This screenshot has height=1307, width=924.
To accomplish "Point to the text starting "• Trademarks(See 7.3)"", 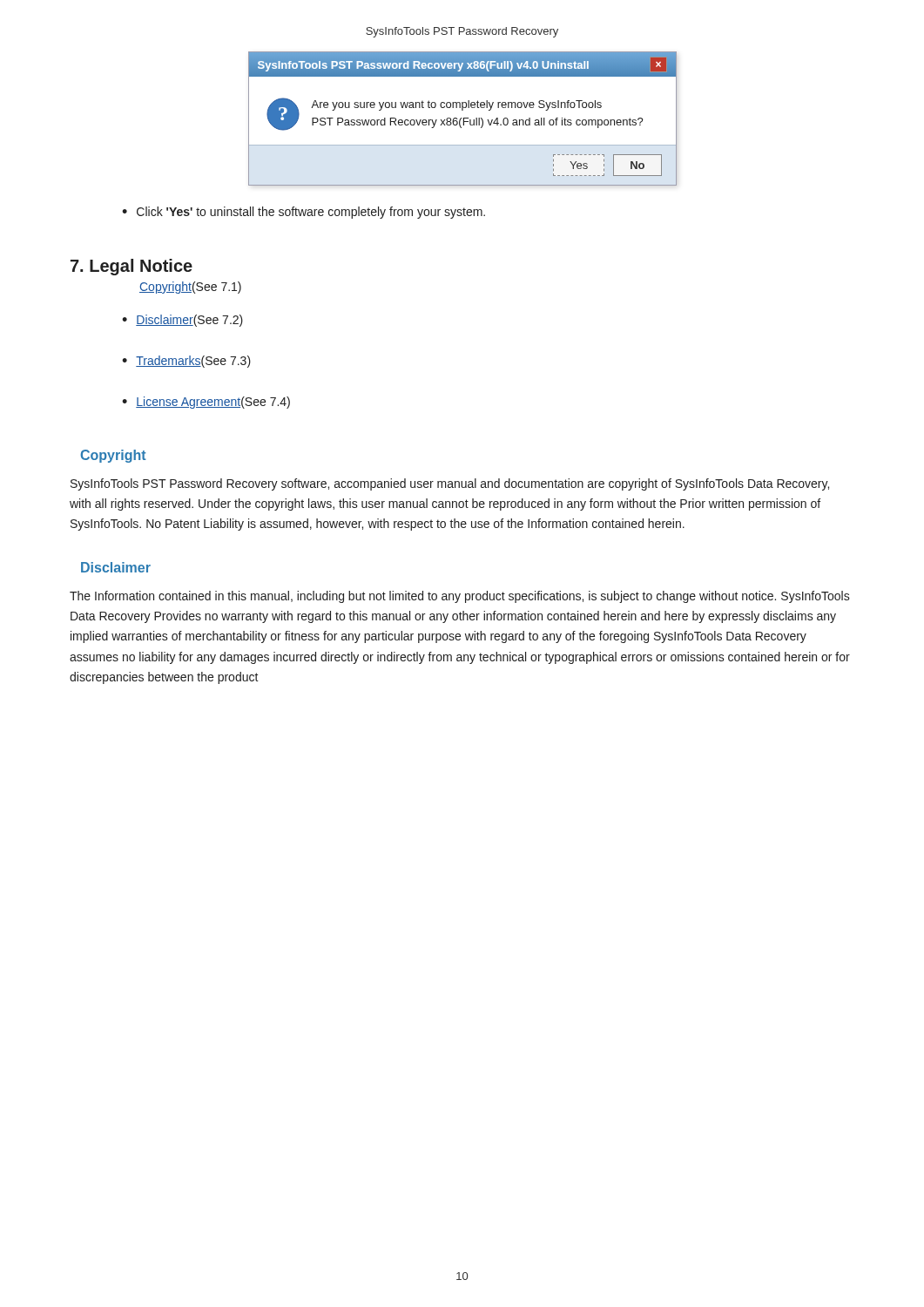I will pyautogui.click(x=186, y=362).
